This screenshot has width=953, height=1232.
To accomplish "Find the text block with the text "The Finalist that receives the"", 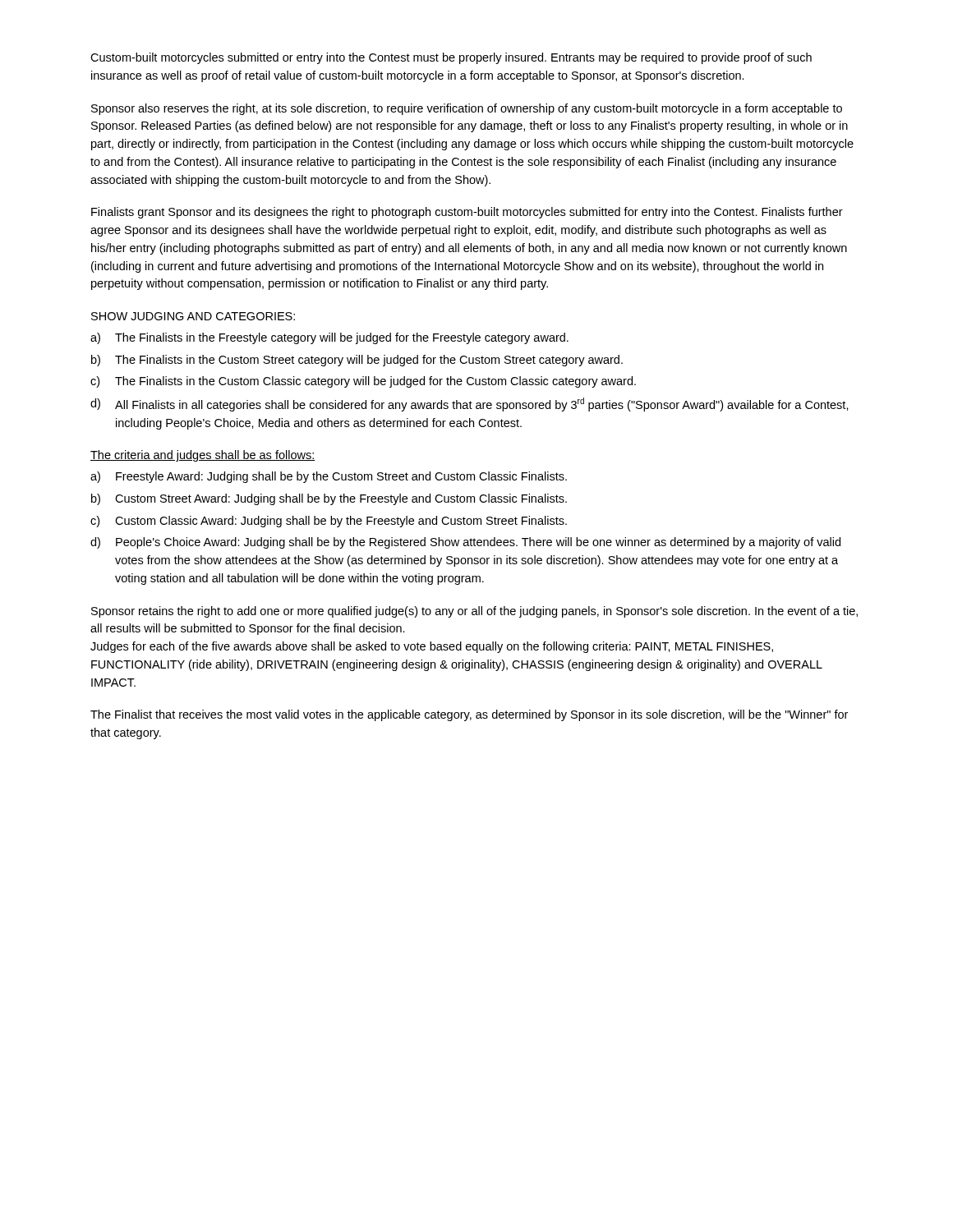I will (x=469, y=724).
